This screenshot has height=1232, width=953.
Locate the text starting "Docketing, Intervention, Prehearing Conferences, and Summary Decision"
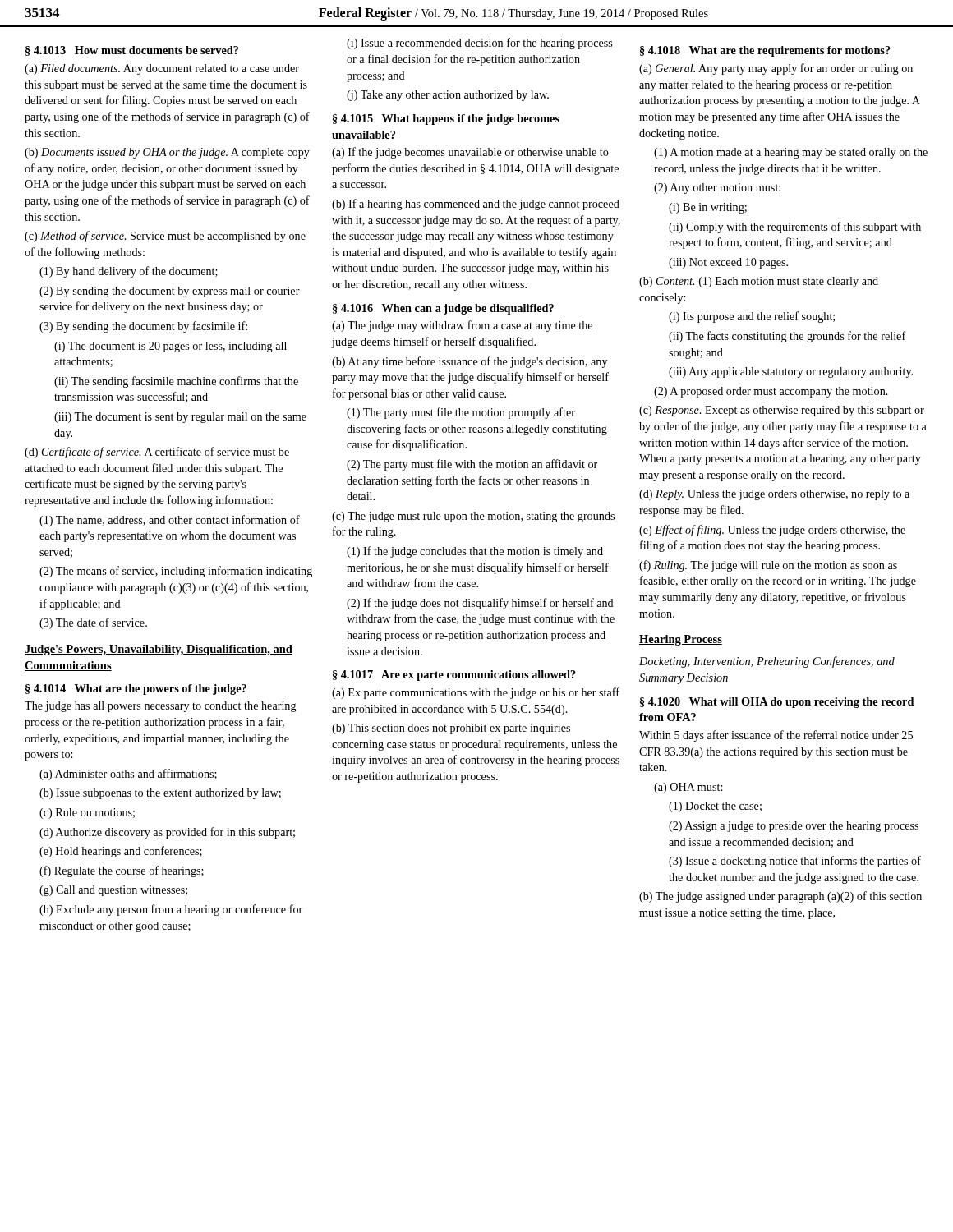767,669
